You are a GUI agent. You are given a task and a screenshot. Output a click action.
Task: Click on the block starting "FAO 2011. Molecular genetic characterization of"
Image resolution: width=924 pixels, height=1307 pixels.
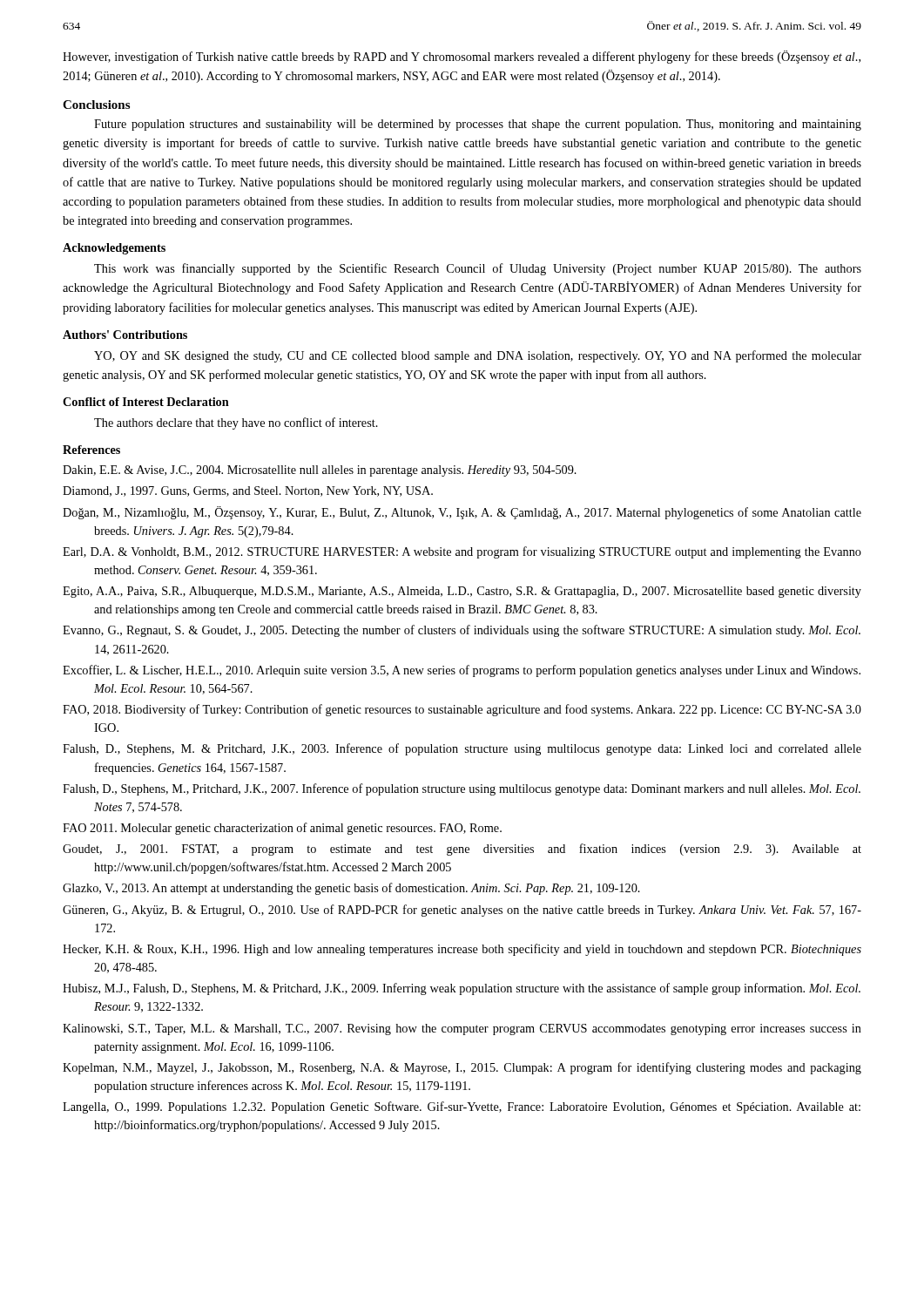point(283,828)
